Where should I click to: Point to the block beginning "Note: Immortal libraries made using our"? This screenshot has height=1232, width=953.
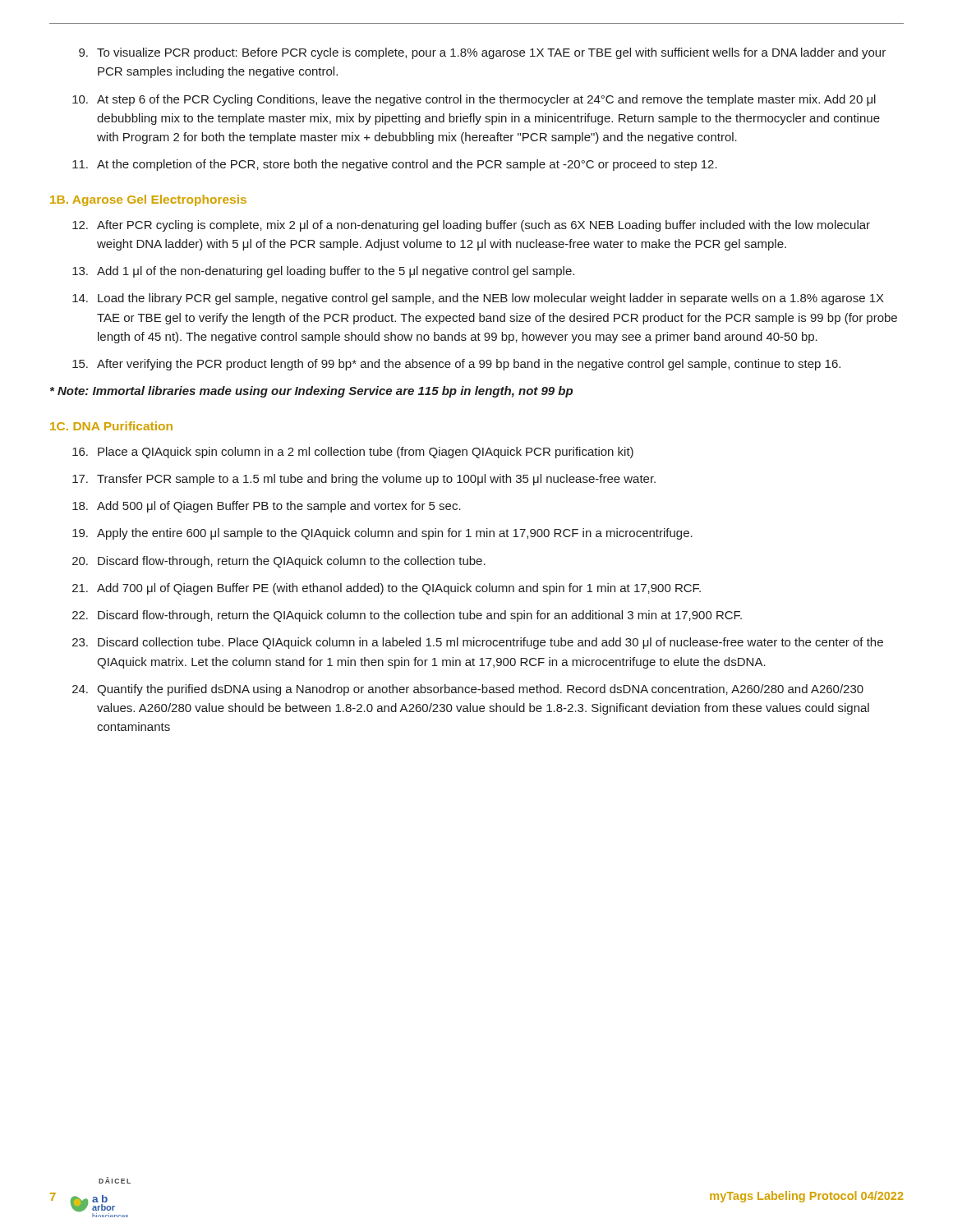(x=311, y=391)
